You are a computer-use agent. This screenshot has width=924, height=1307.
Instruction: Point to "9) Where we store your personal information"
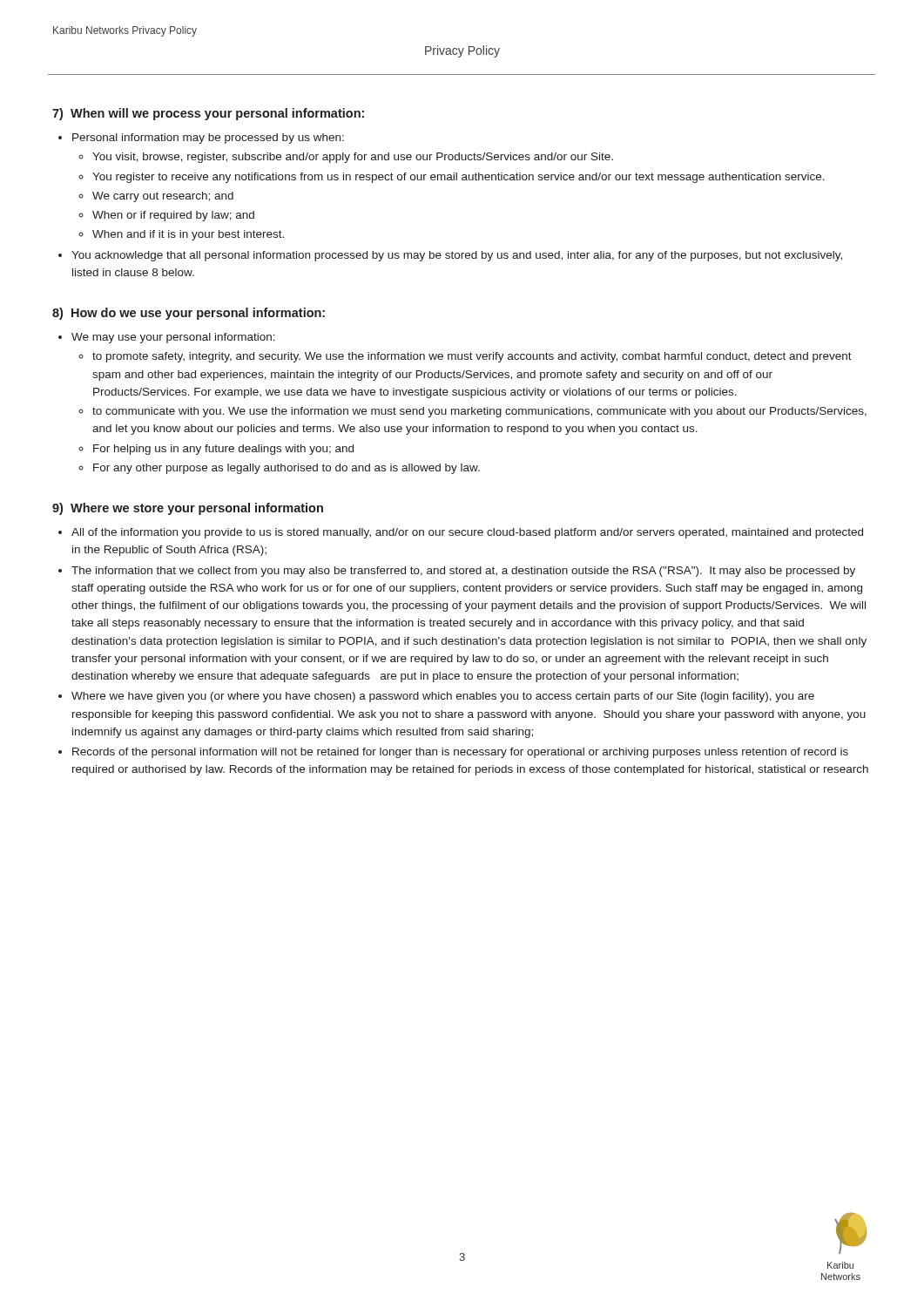tap(188, 508)
